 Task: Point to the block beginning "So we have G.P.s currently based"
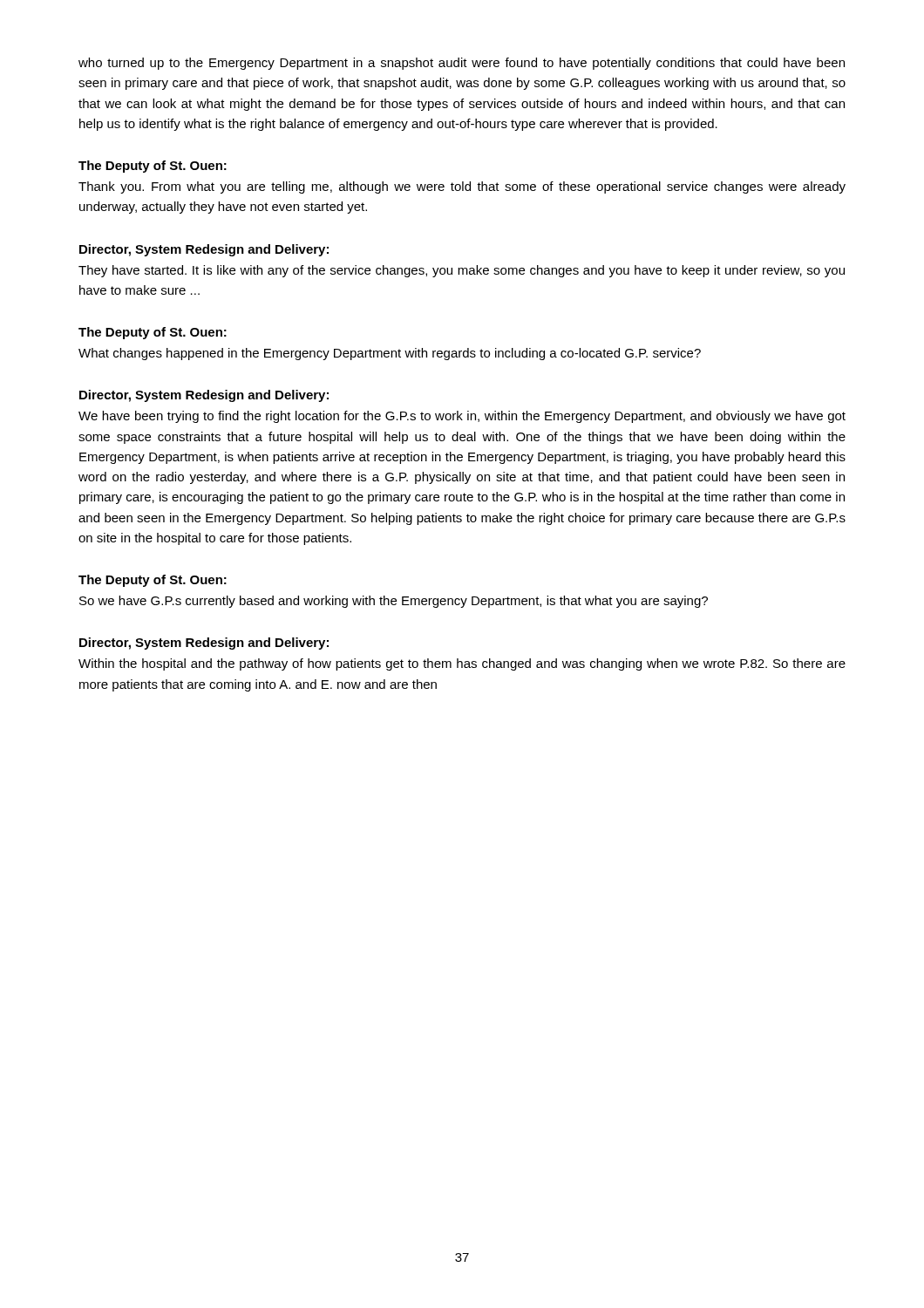click(x=393, y=600)
